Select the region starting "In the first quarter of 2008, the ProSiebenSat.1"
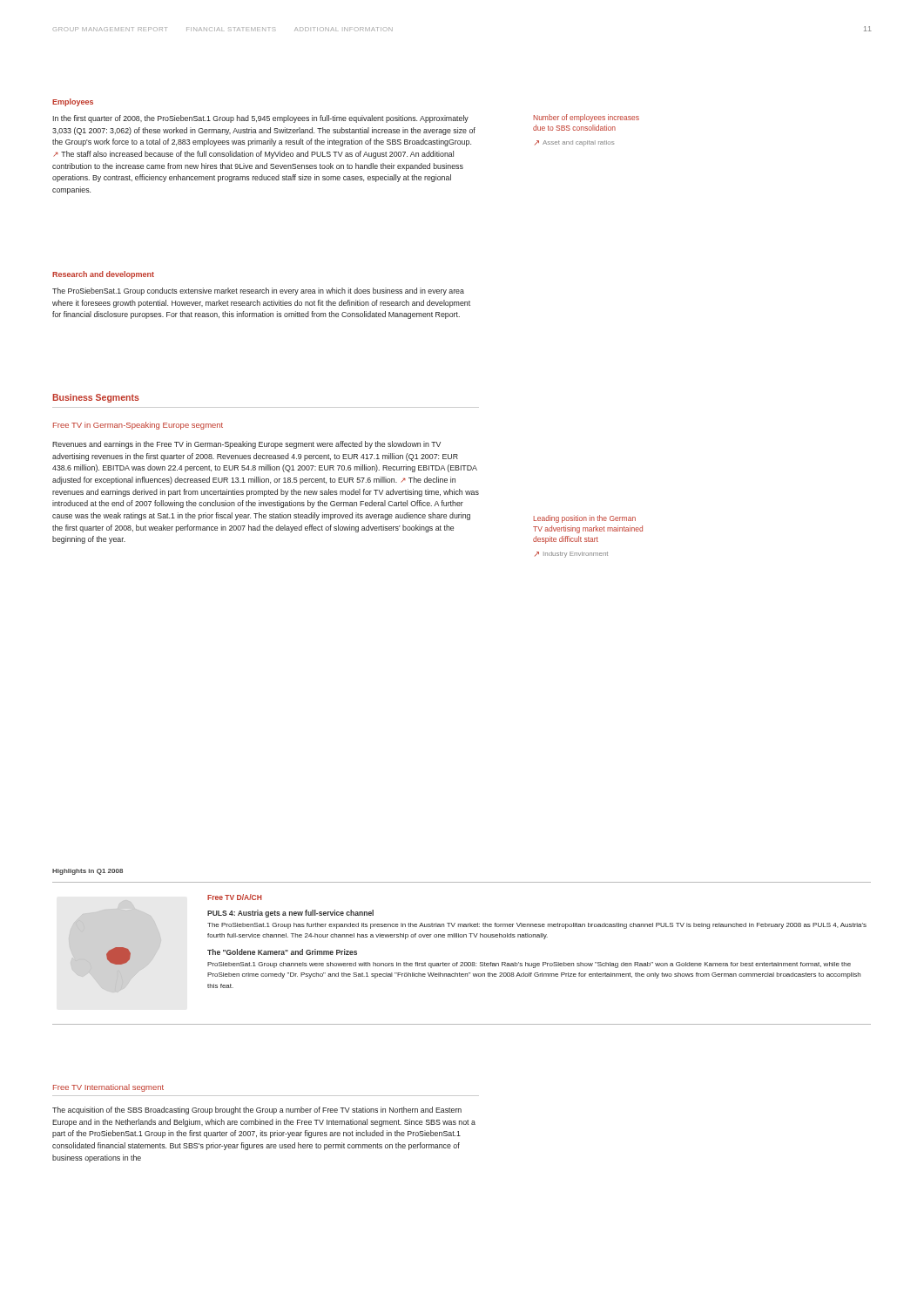This screenshot has height=1307, width=924. tap(264, 154)
